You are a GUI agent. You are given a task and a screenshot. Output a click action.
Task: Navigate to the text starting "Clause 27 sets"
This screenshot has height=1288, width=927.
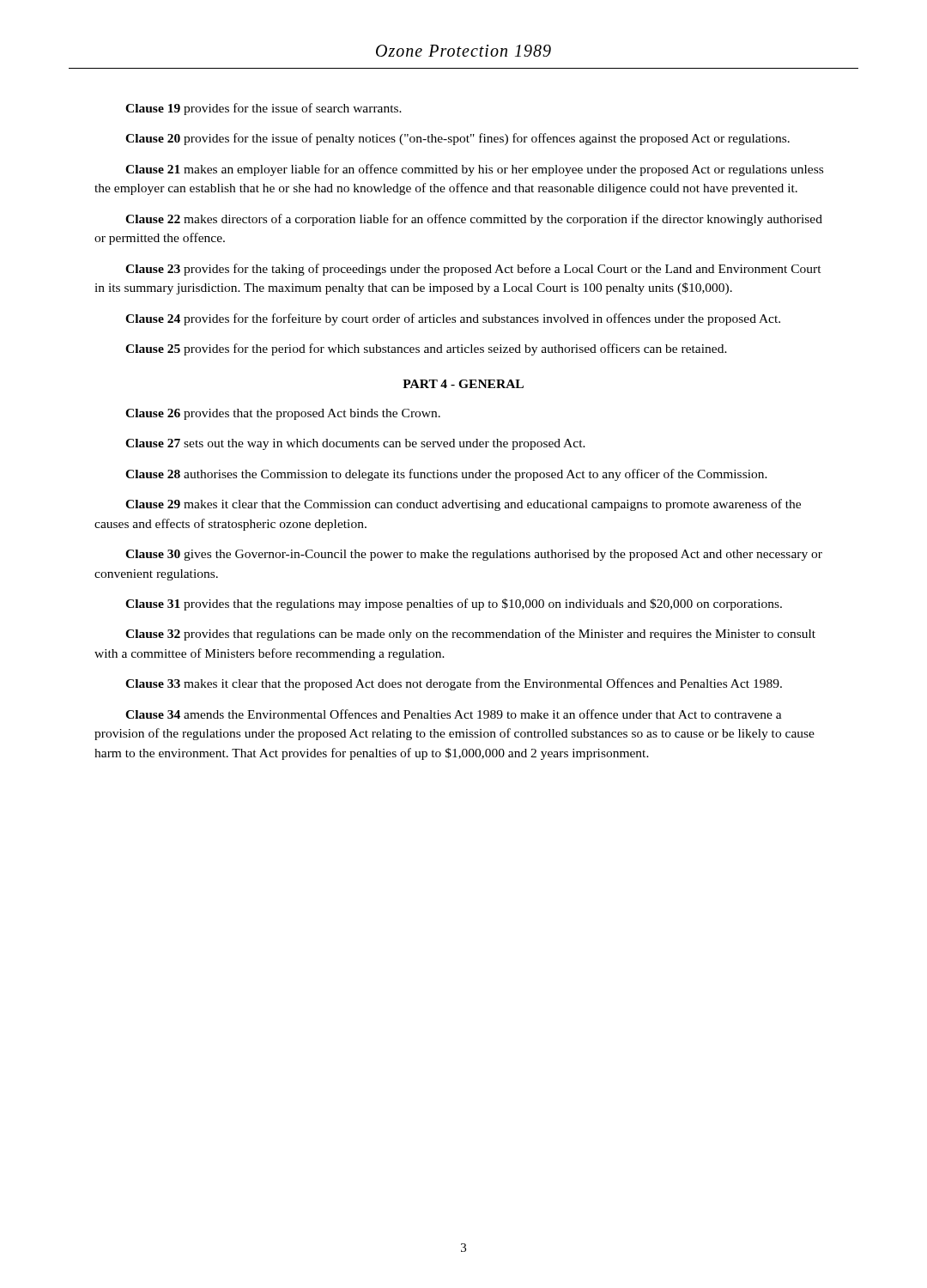(356, 443)
